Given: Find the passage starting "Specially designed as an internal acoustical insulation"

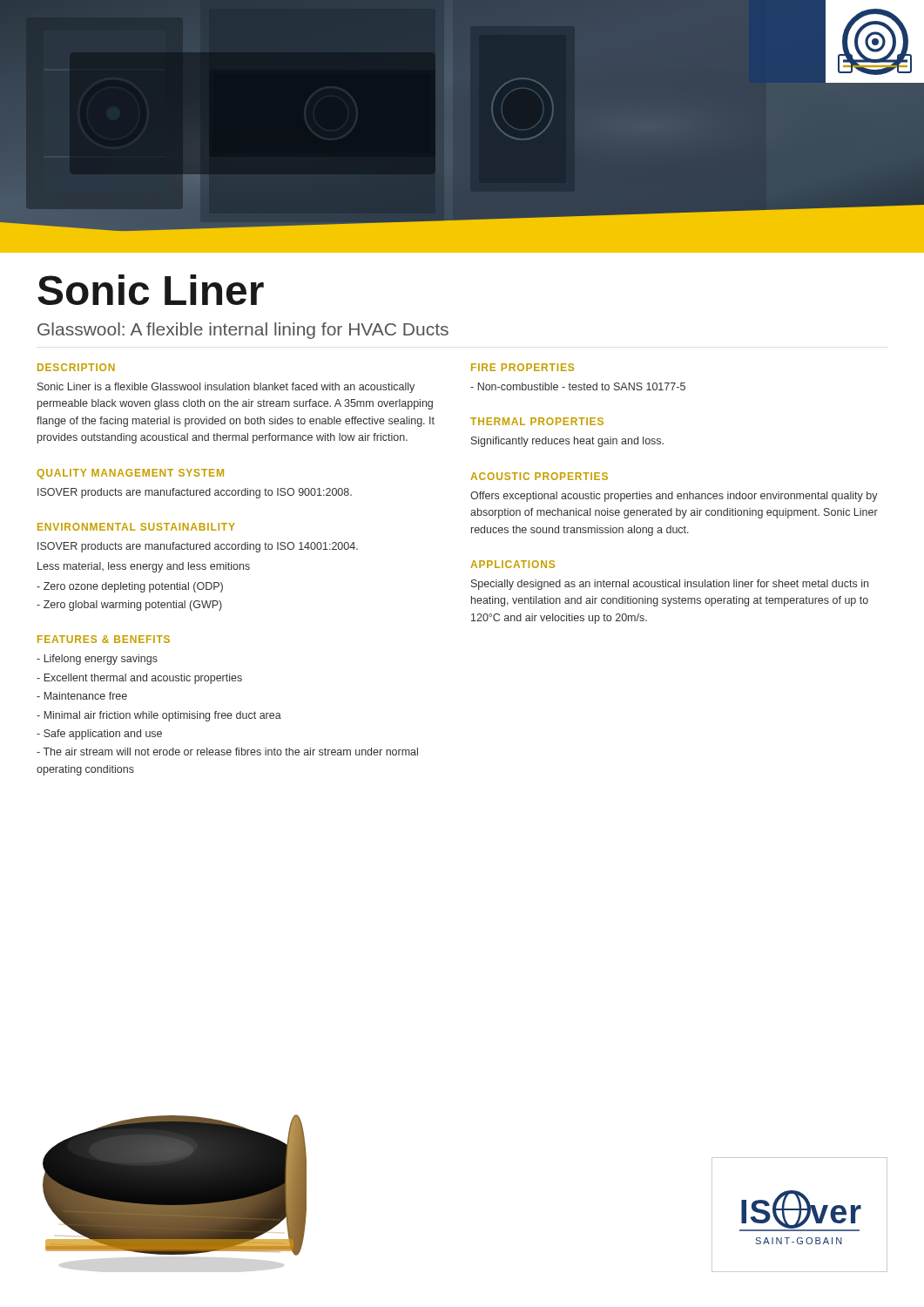Looking at the screenshot, I should point(670,601).
